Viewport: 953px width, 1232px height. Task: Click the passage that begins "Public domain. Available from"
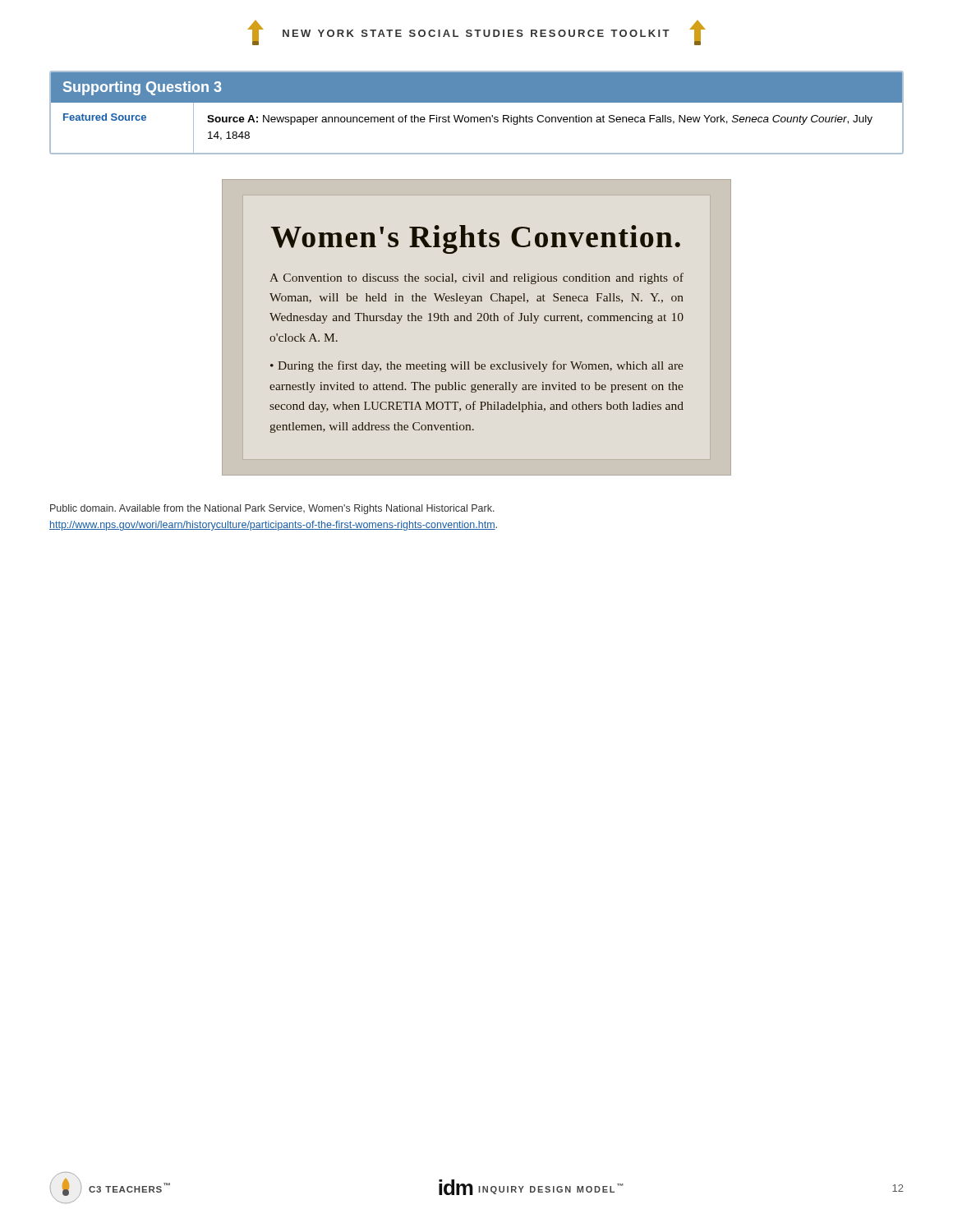(274, 517)
